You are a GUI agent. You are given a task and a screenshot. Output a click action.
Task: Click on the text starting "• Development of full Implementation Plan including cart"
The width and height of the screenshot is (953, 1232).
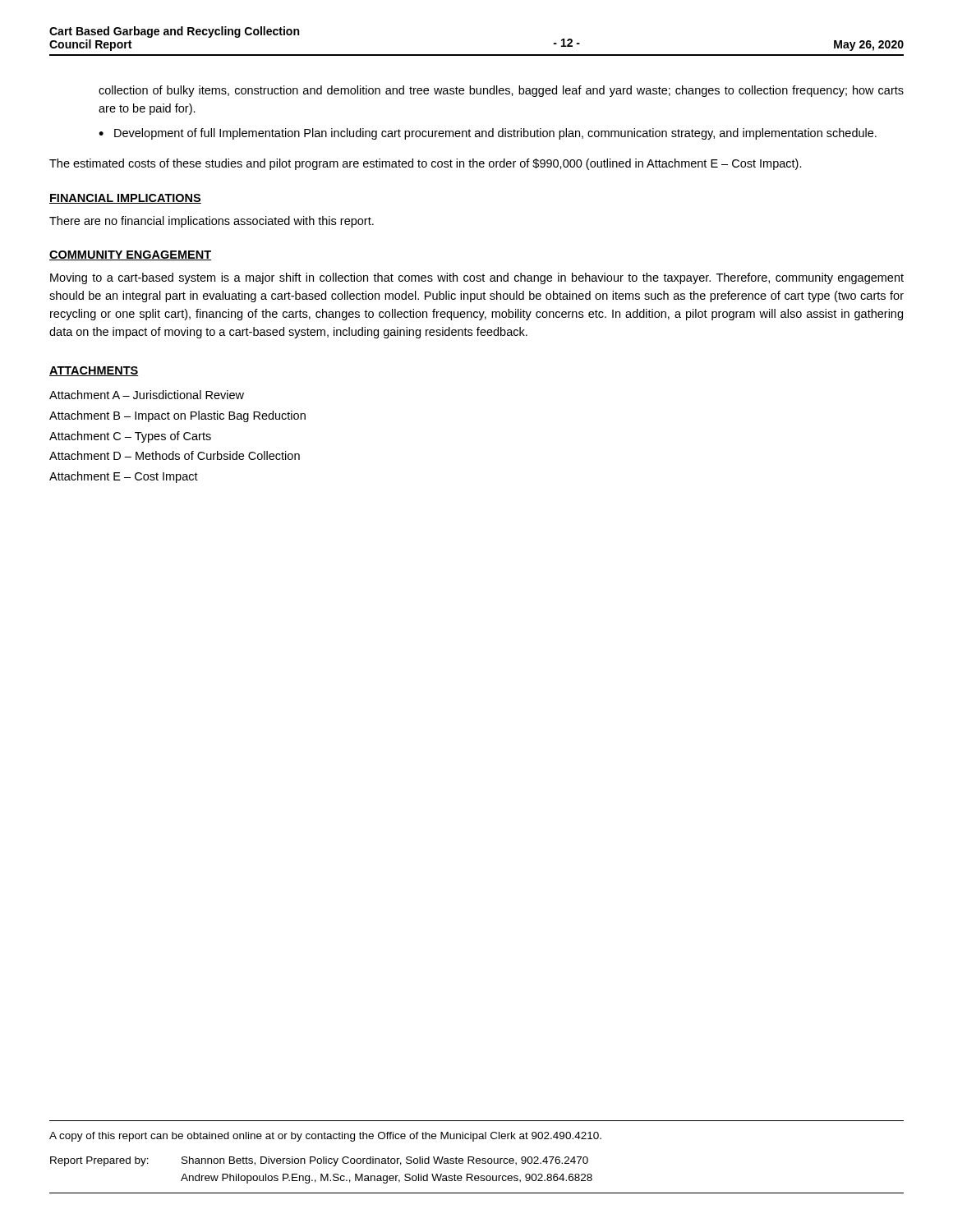[501, 134]
